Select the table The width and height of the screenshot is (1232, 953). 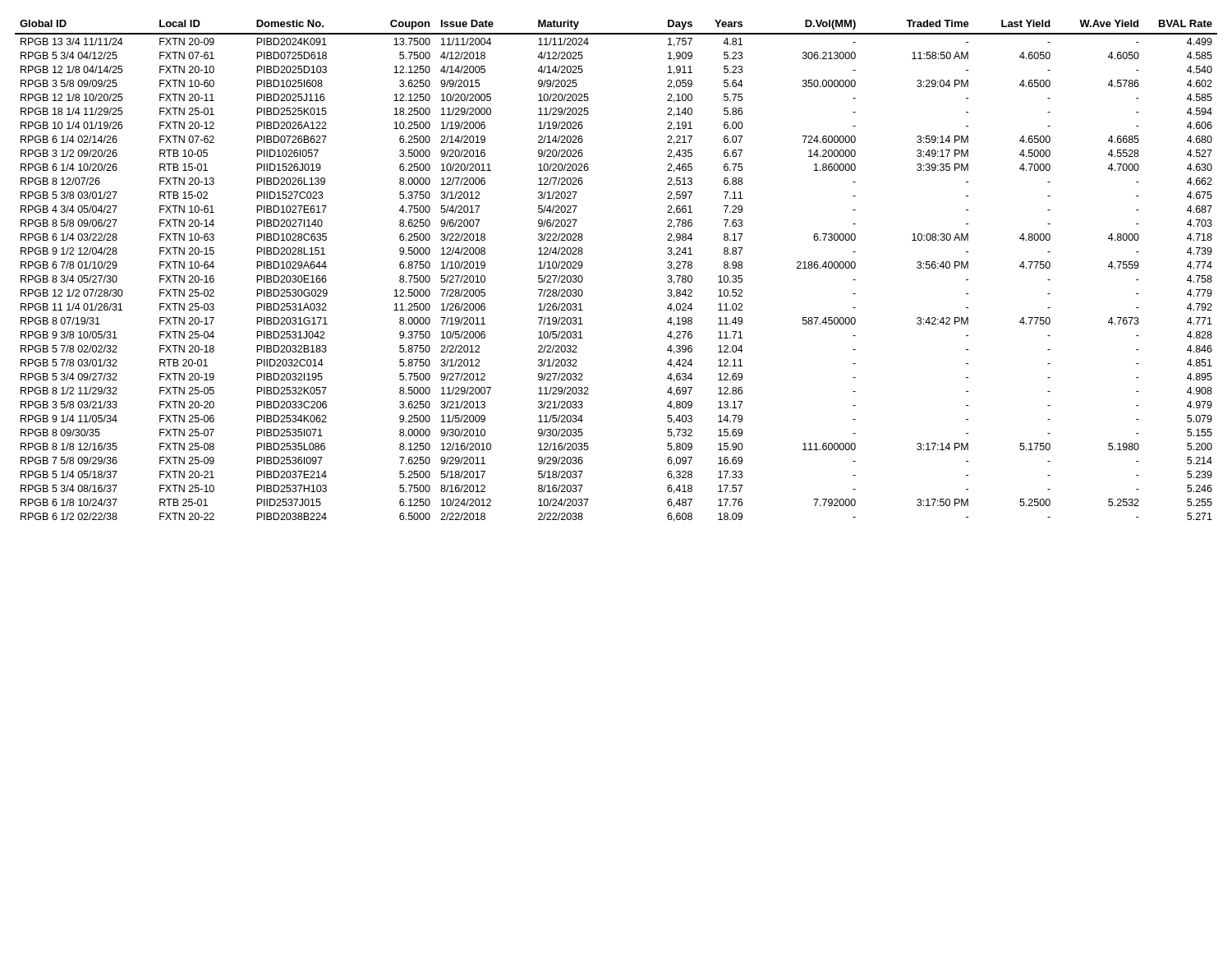(x=616, y=269)
